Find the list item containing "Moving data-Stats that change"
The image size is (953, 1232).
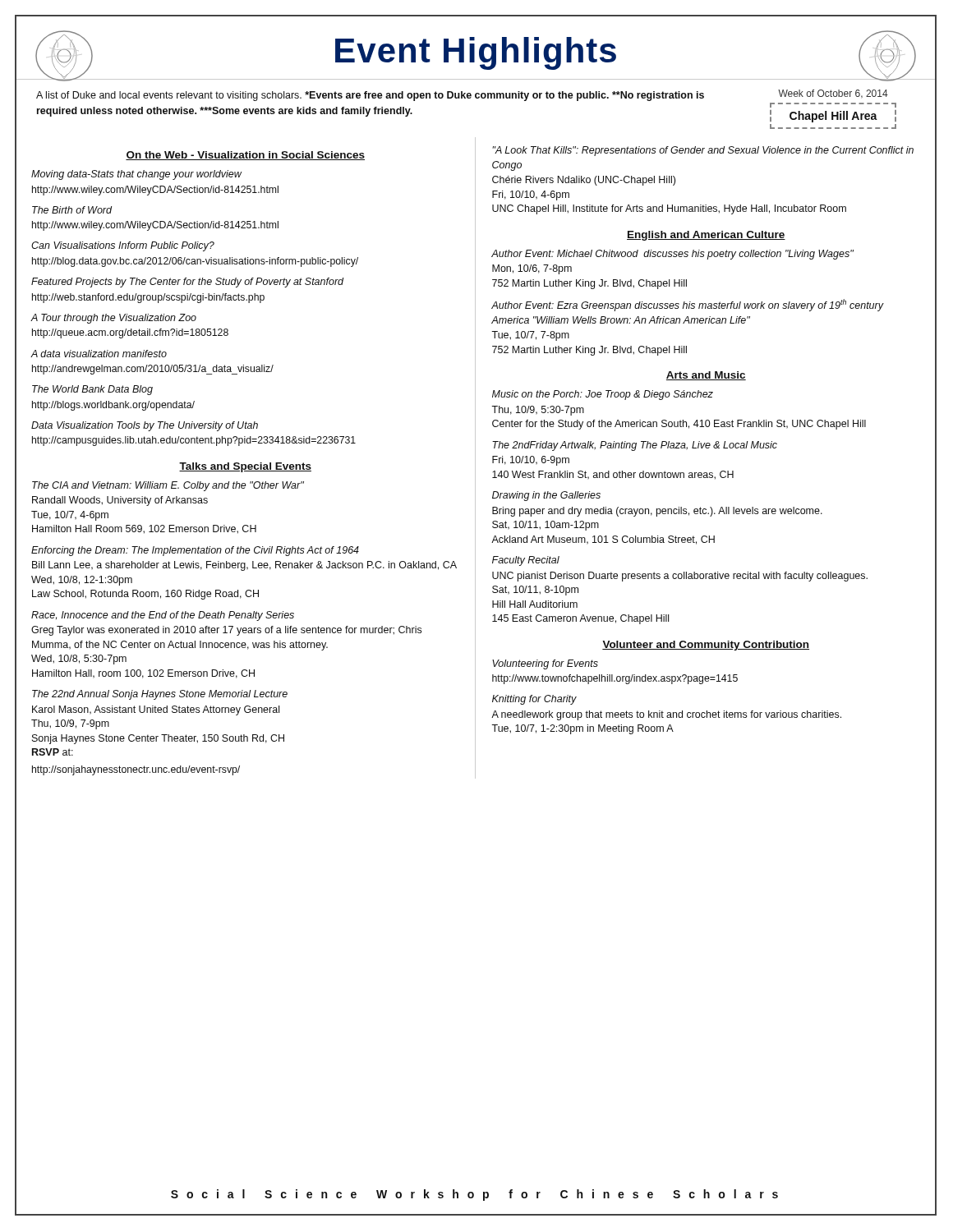point(245,182)
